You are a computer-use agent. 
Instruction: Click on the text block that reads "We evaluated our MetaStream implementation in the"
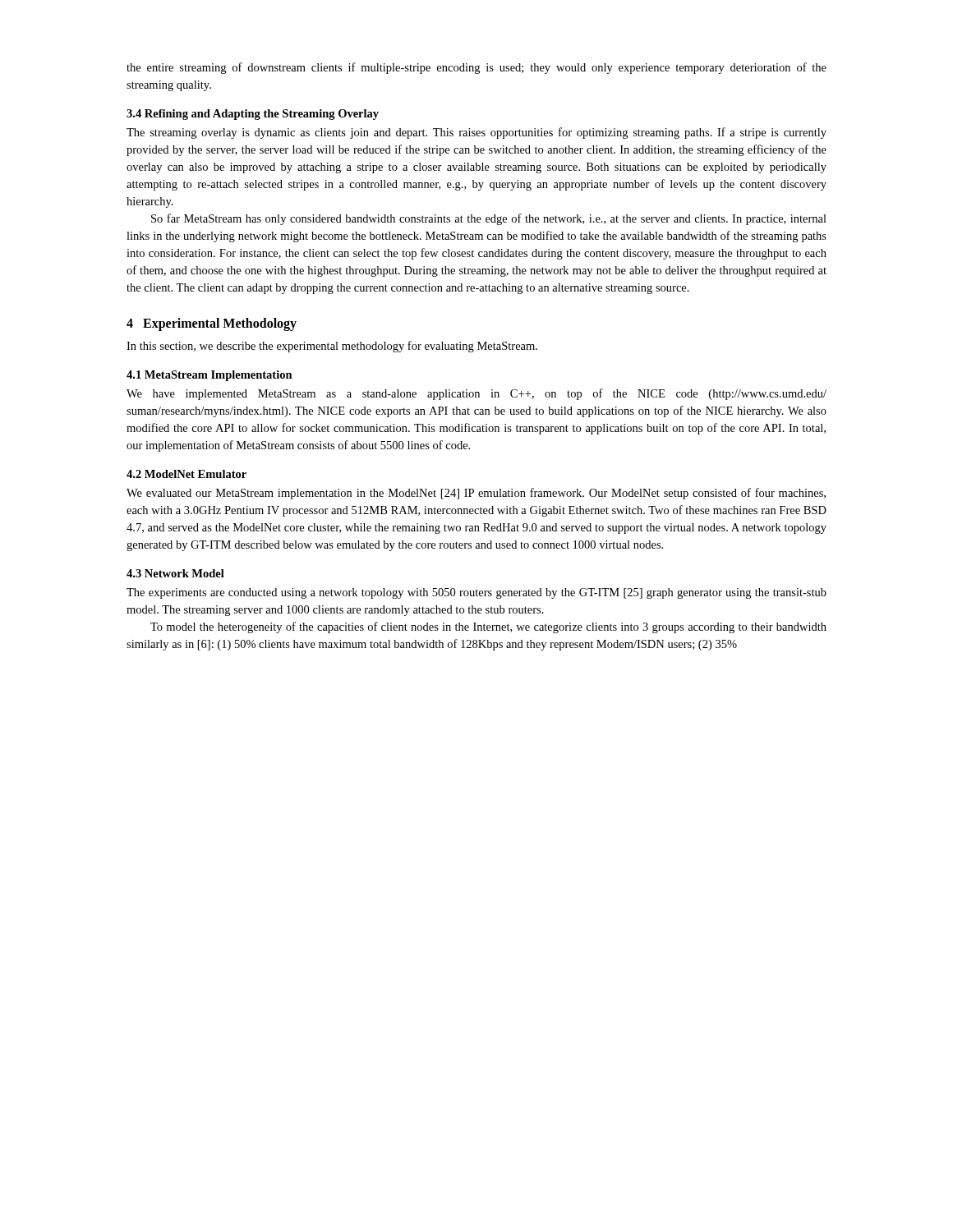coord(476,519)
